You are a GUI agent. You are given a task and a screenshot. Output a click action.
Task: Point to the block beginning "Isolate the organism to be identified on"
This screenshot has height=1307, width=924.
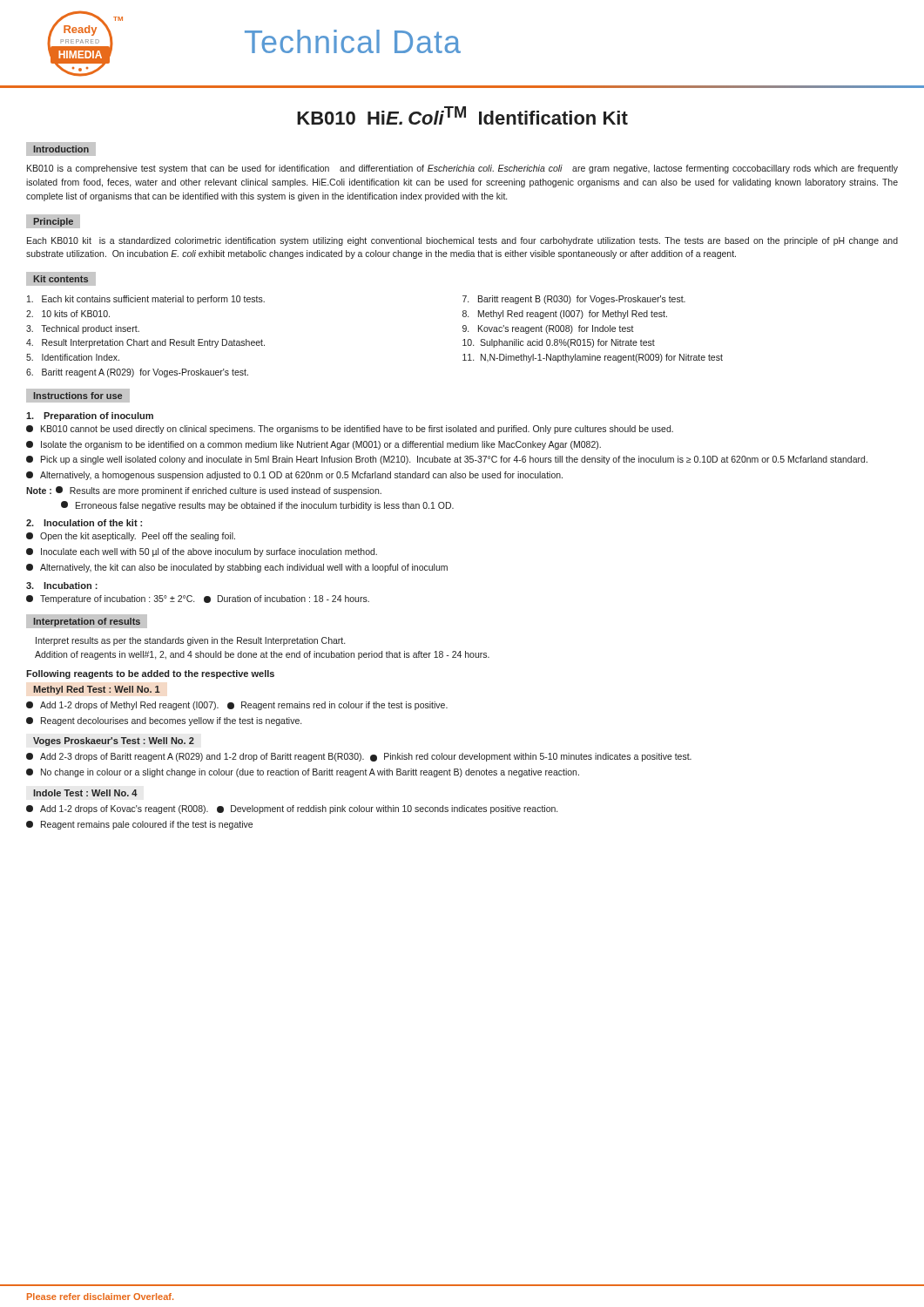coord(314,445)
